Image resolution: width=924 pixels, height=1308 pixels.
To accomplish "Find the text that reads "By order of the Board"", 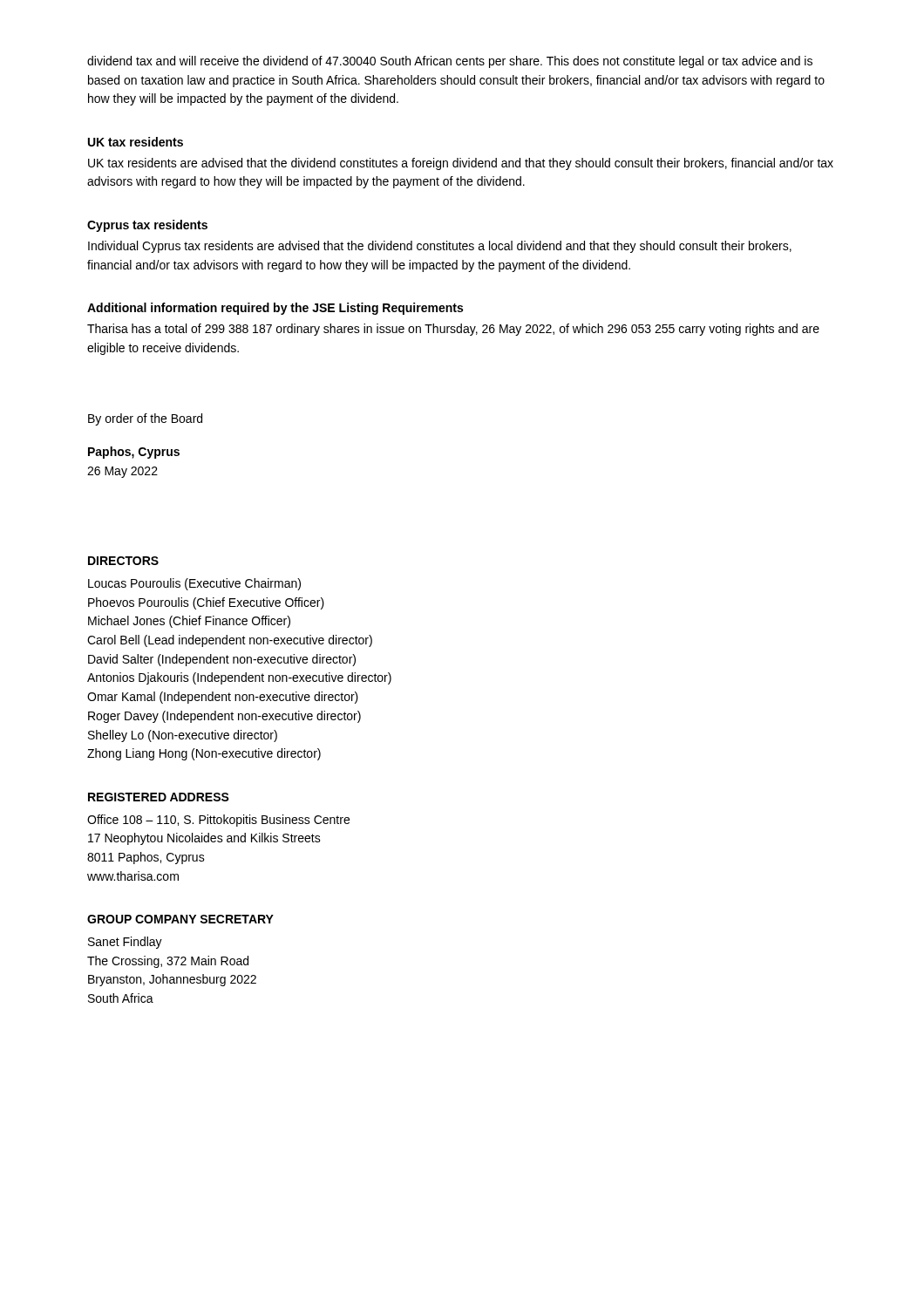I will click(x=145, y=419).
